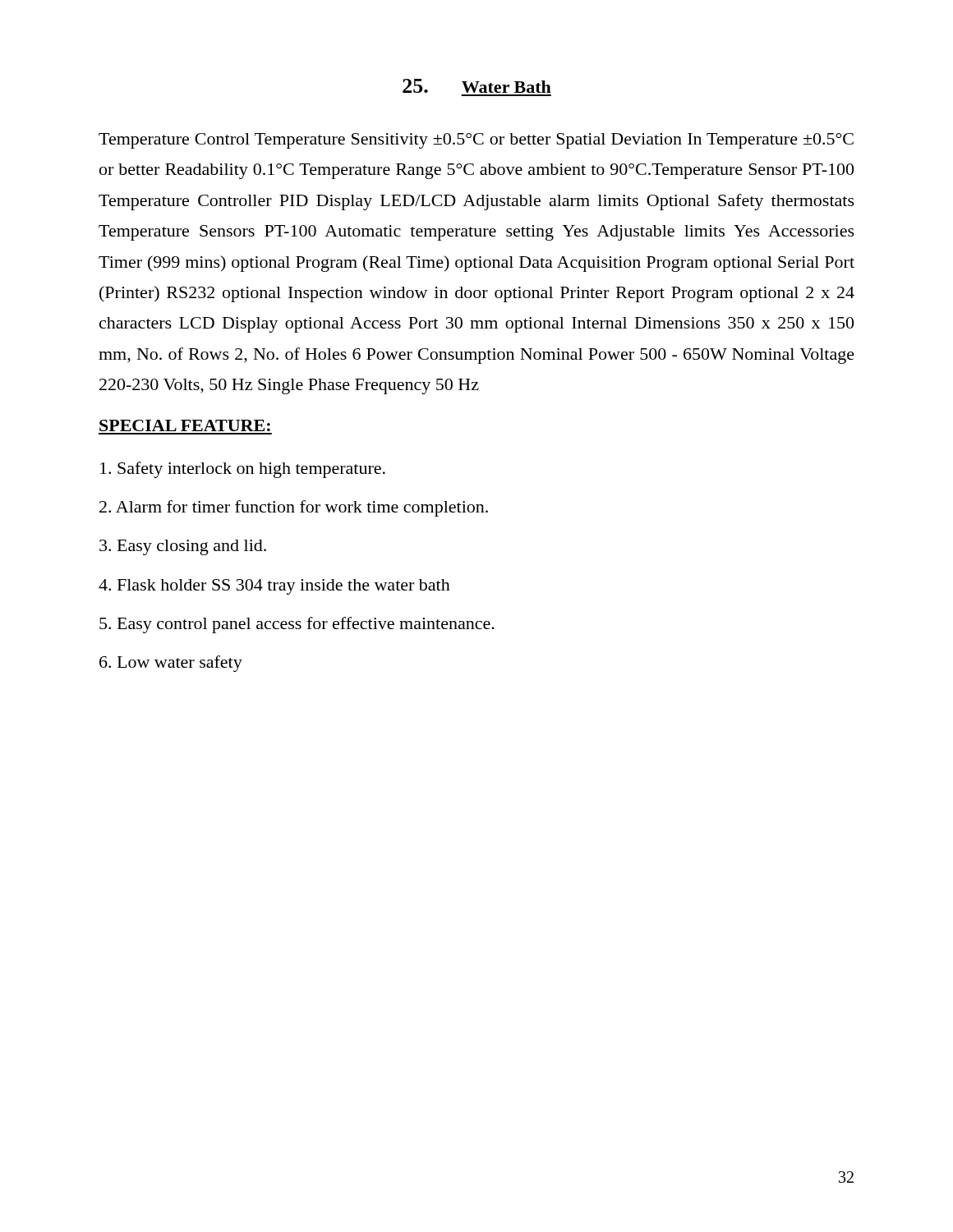Where is the passage that starts "5. Easy control panel access"?
The image size is (953, 1232).
[x=297, y=623]
